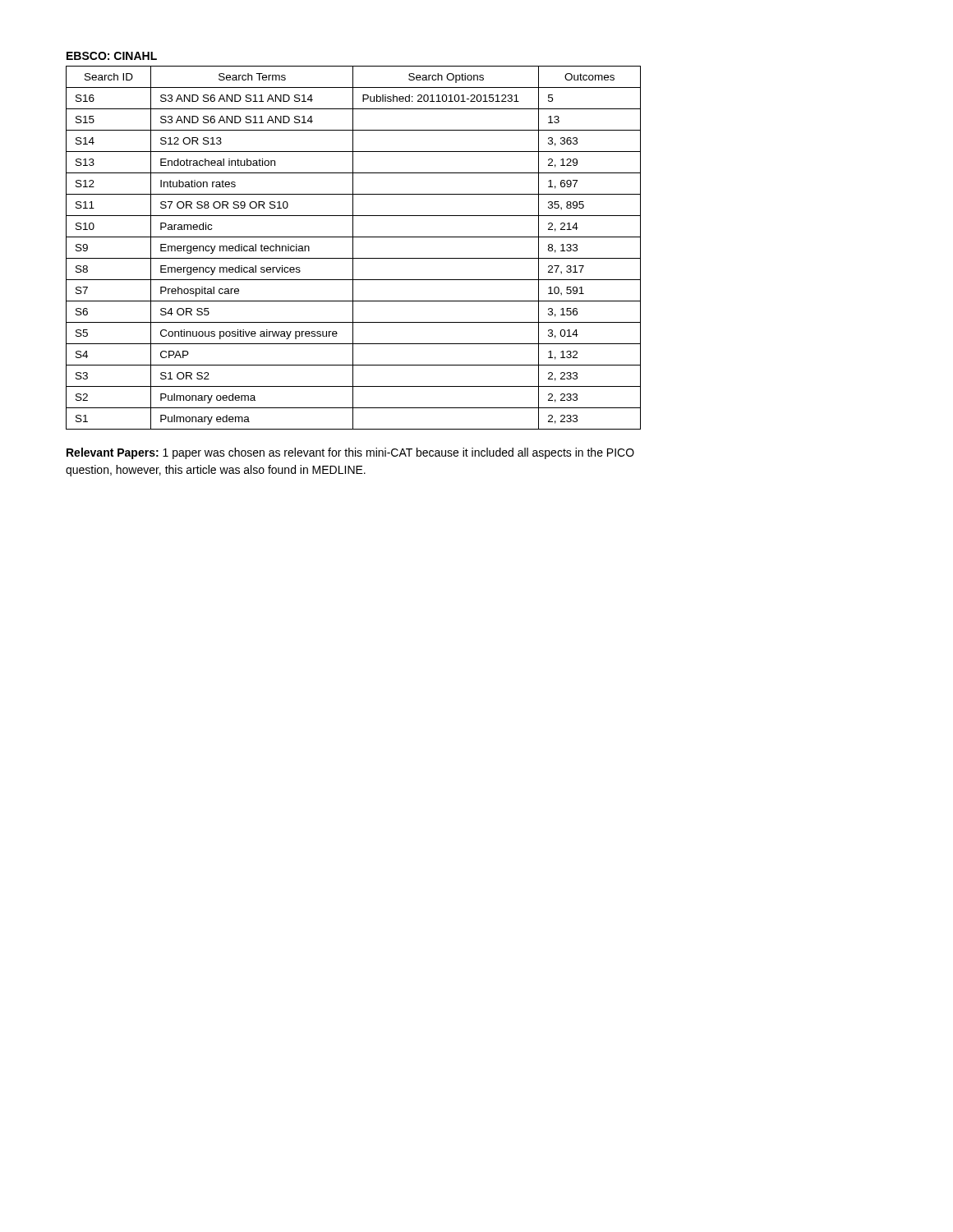Find the table that mentions "2, 214"
The image size is (953, 1232).
(x=476, y=248)
